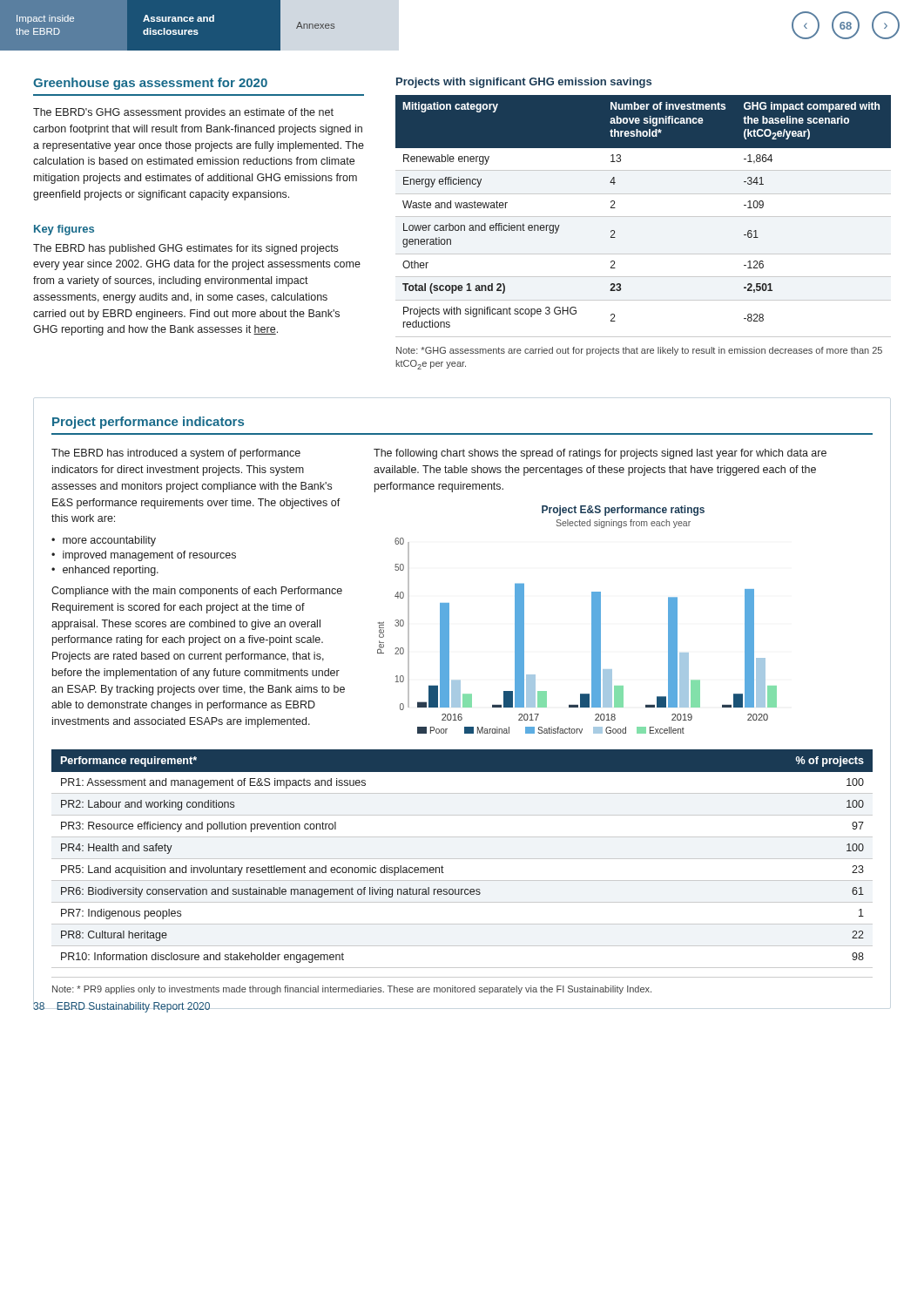Click on the section header that says "Greenhouse gas assessment for 2020"
This screenshot has width=924, height=1307.
tap(150, 82)
